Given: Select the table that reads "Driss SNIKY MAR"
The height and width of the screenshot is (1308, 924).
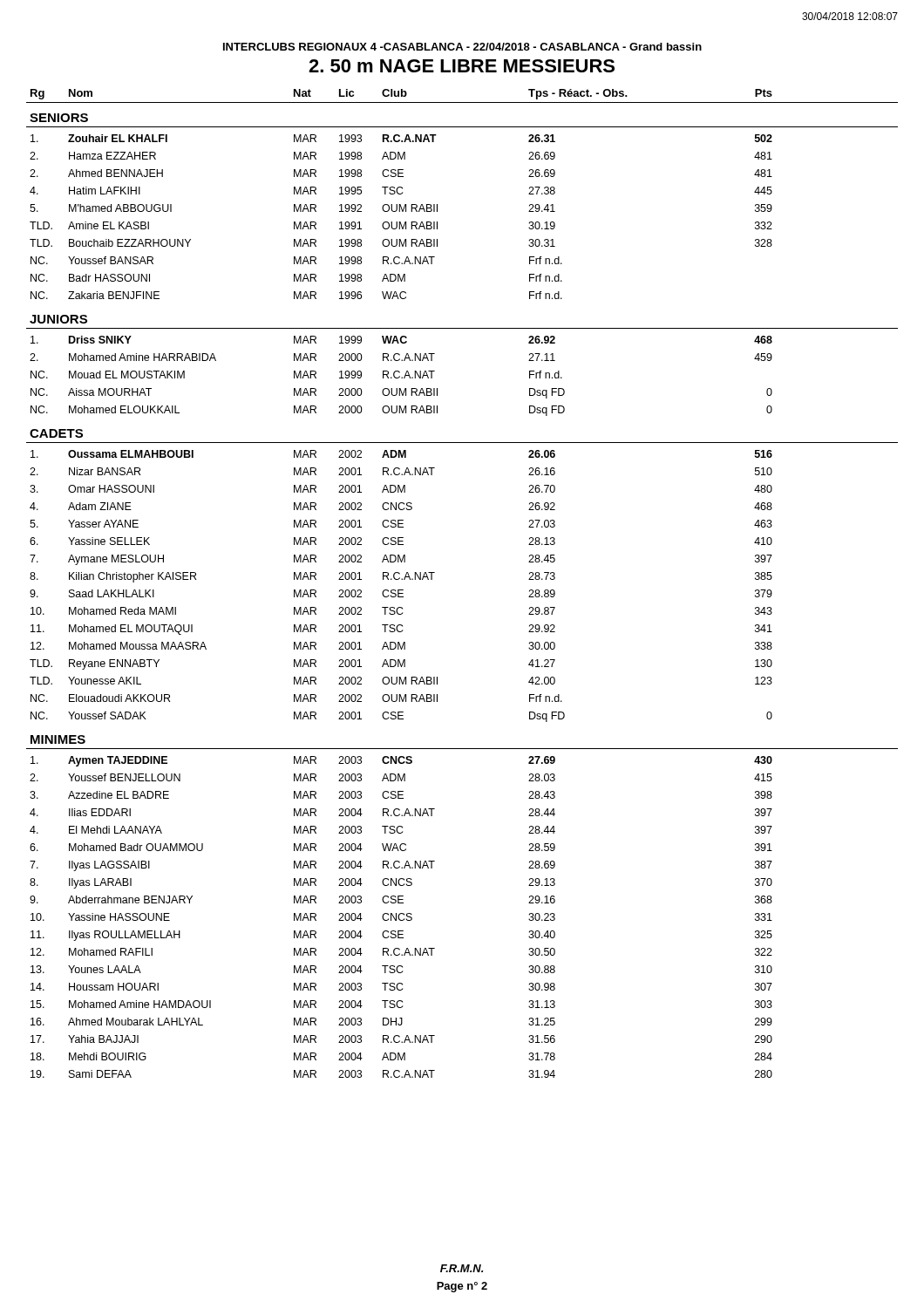Looking at the screenshot, I should point(462,375).
